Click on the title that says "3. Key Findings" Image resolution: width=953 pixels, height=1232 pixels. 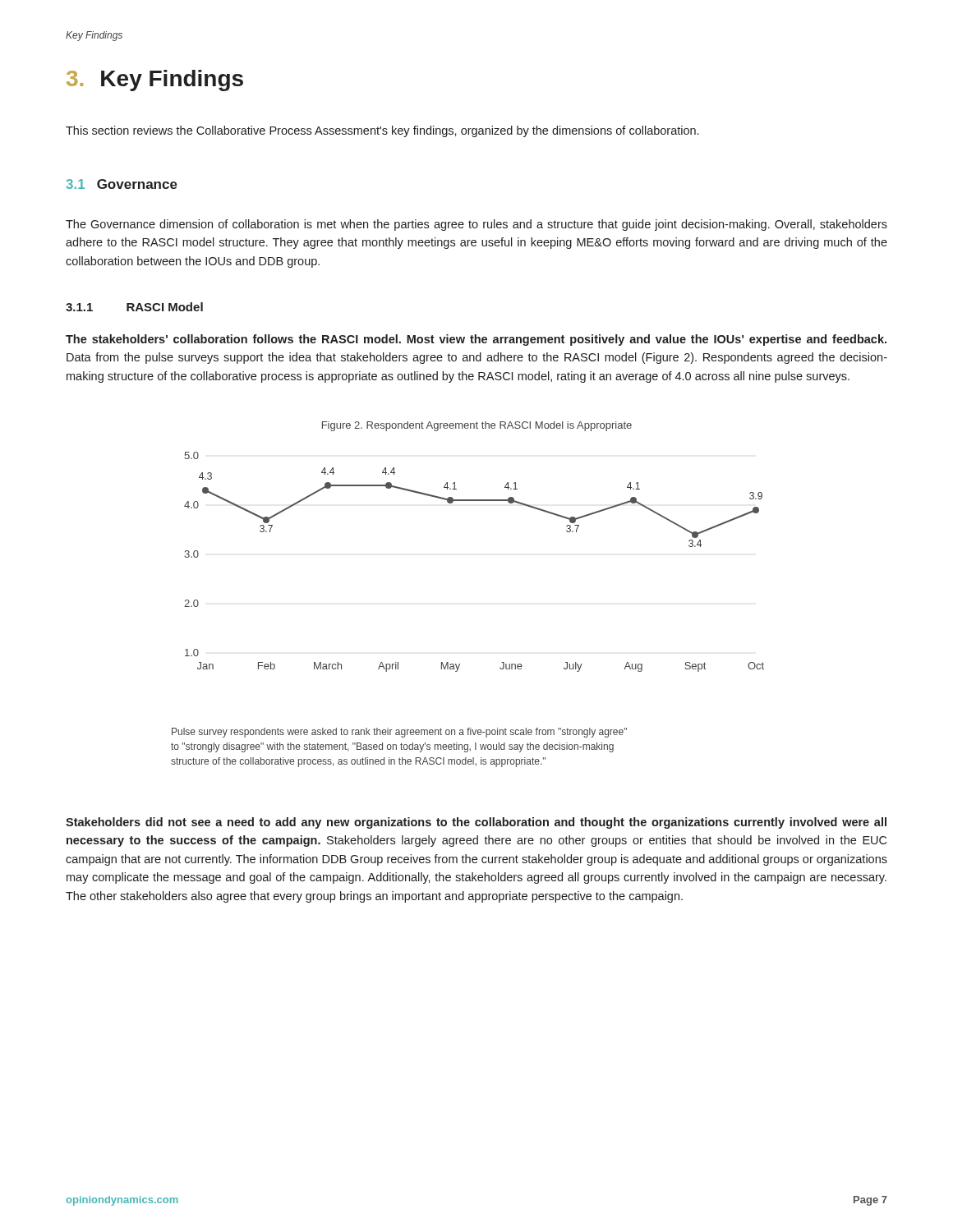point(155,79)
